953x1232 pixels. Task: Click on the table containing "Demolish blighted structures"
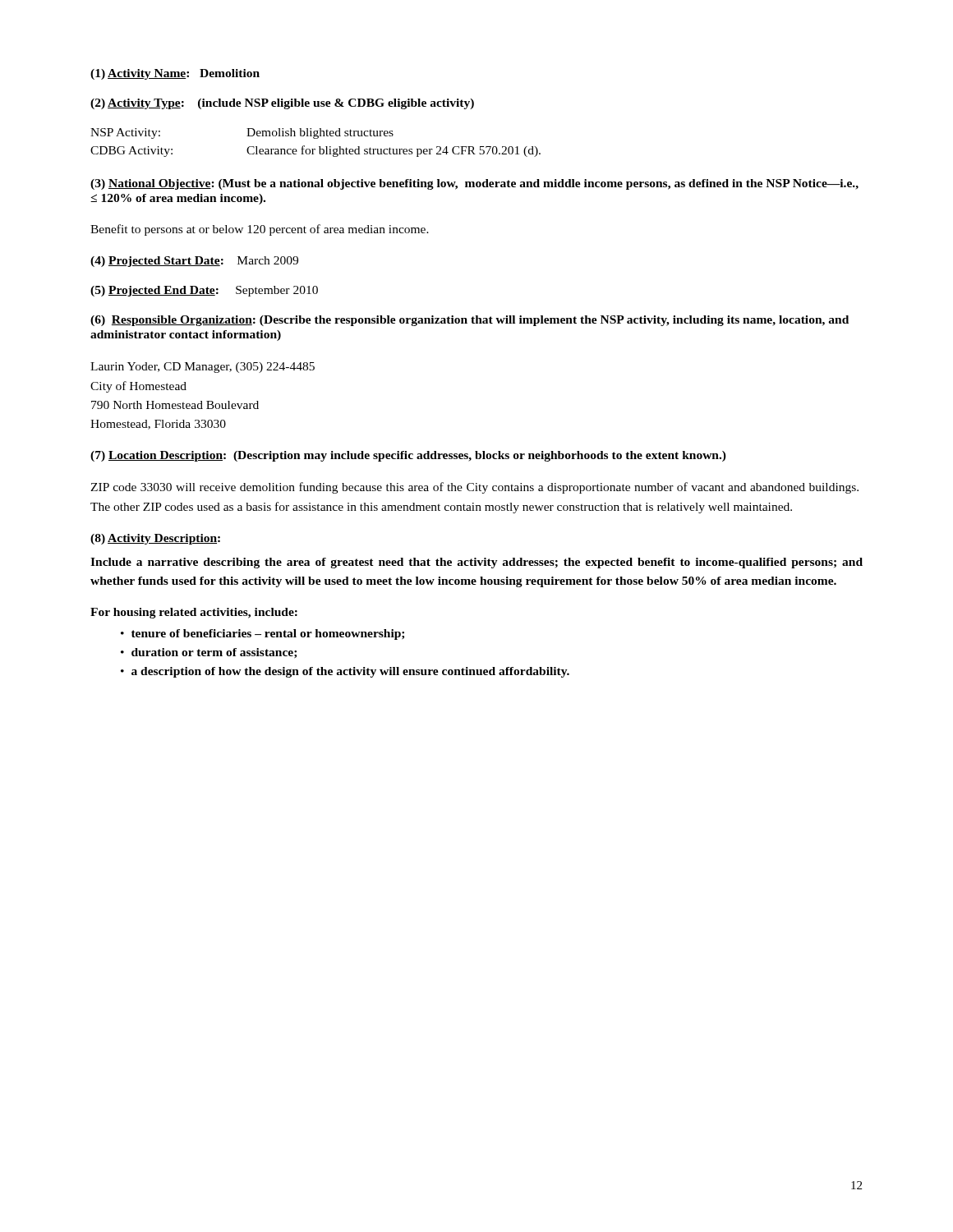pos(476,143)
